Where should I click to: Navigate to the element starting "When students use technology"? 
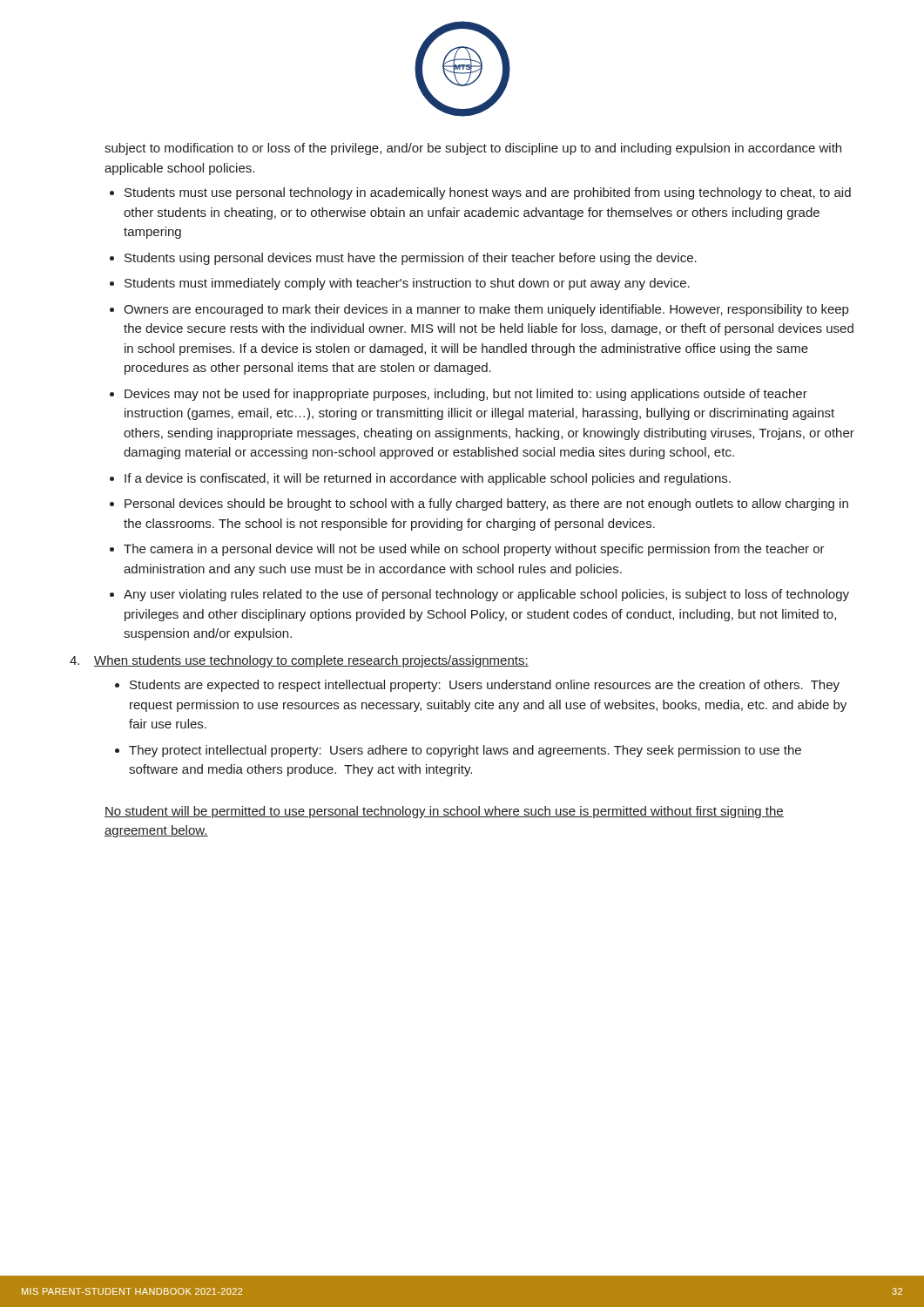tap(474, 716)
